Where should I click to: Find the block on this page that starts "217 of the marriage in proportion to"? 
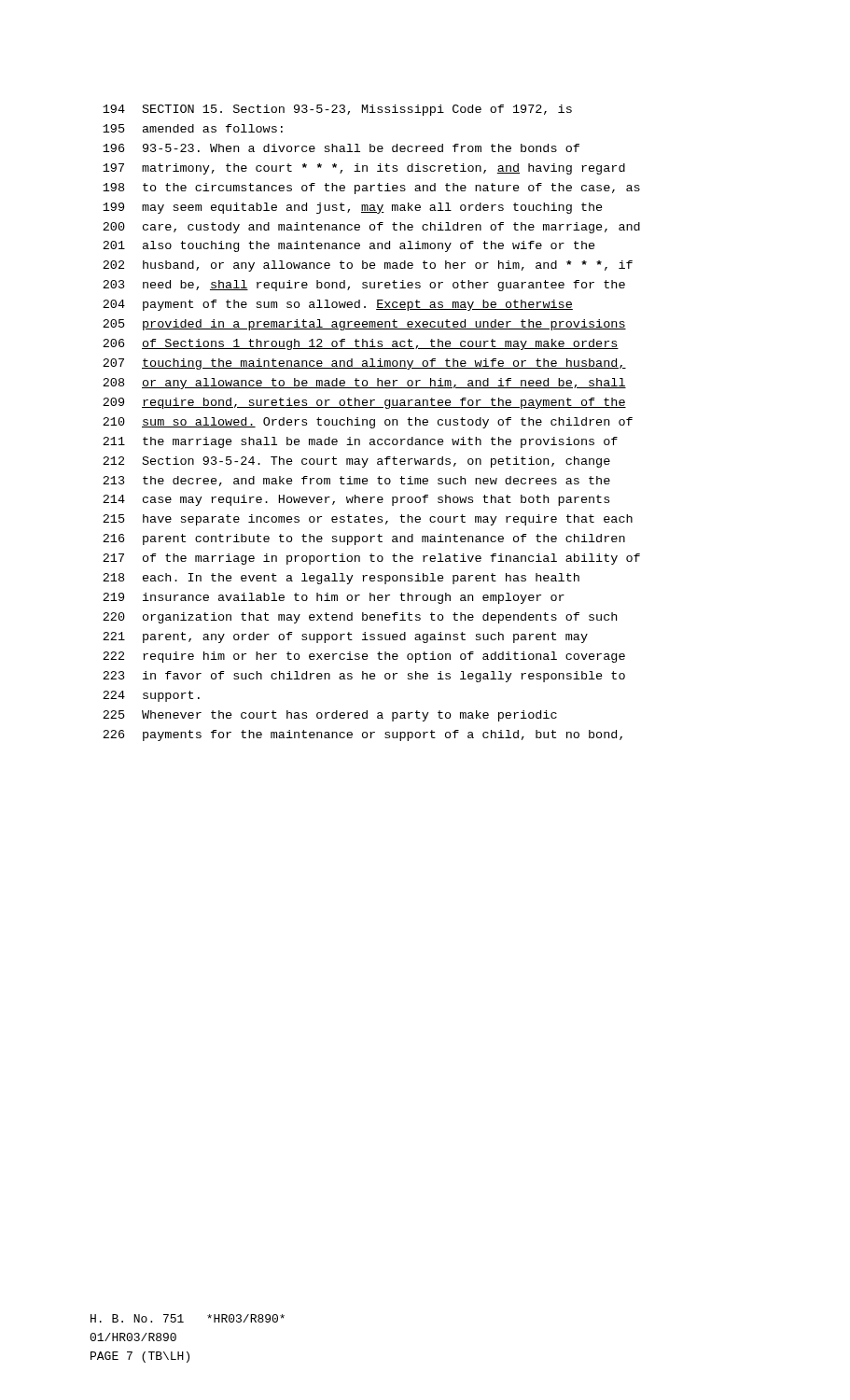click(436, 560)
